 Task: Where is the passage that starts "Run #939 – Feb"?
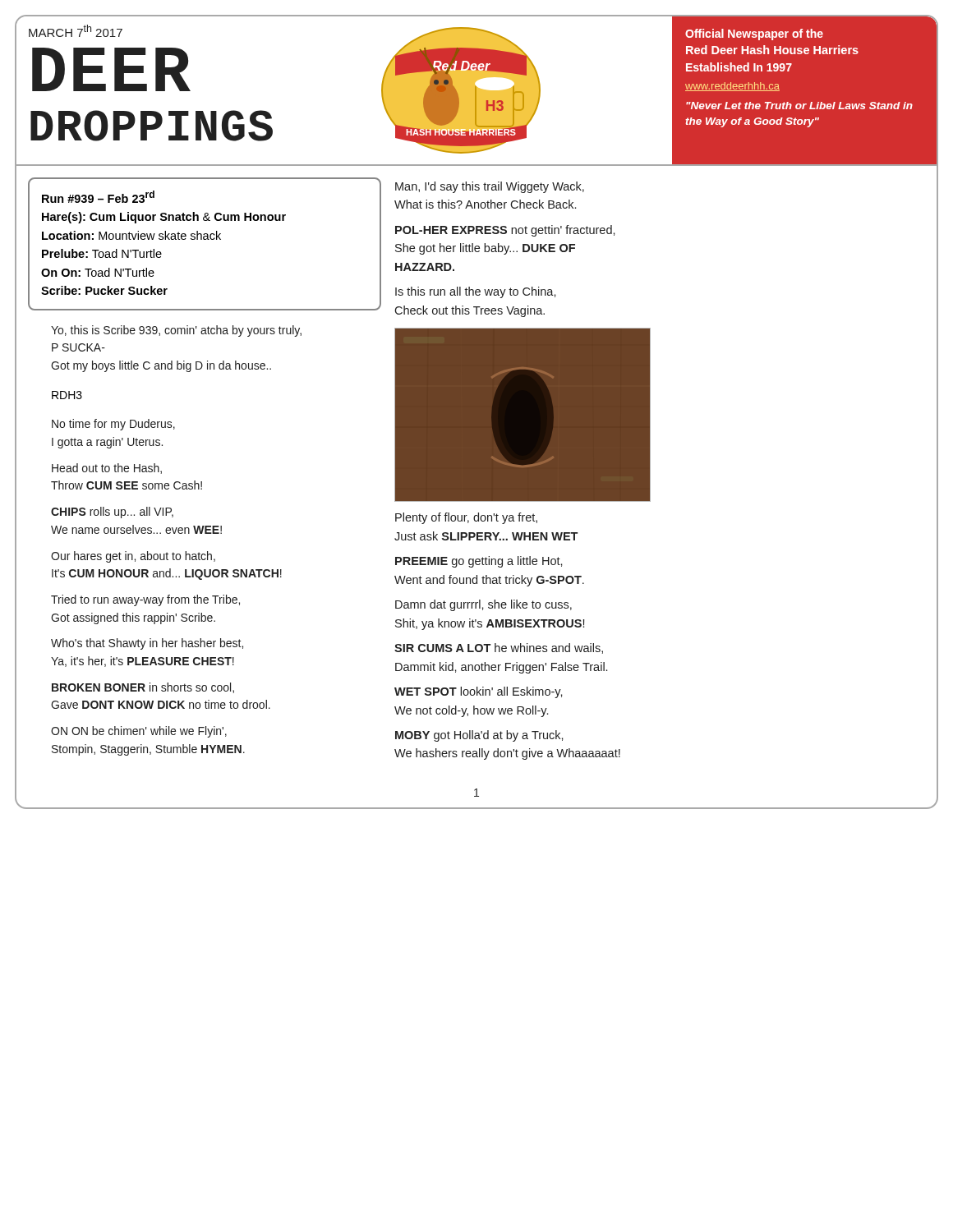(x=205, y=244)
